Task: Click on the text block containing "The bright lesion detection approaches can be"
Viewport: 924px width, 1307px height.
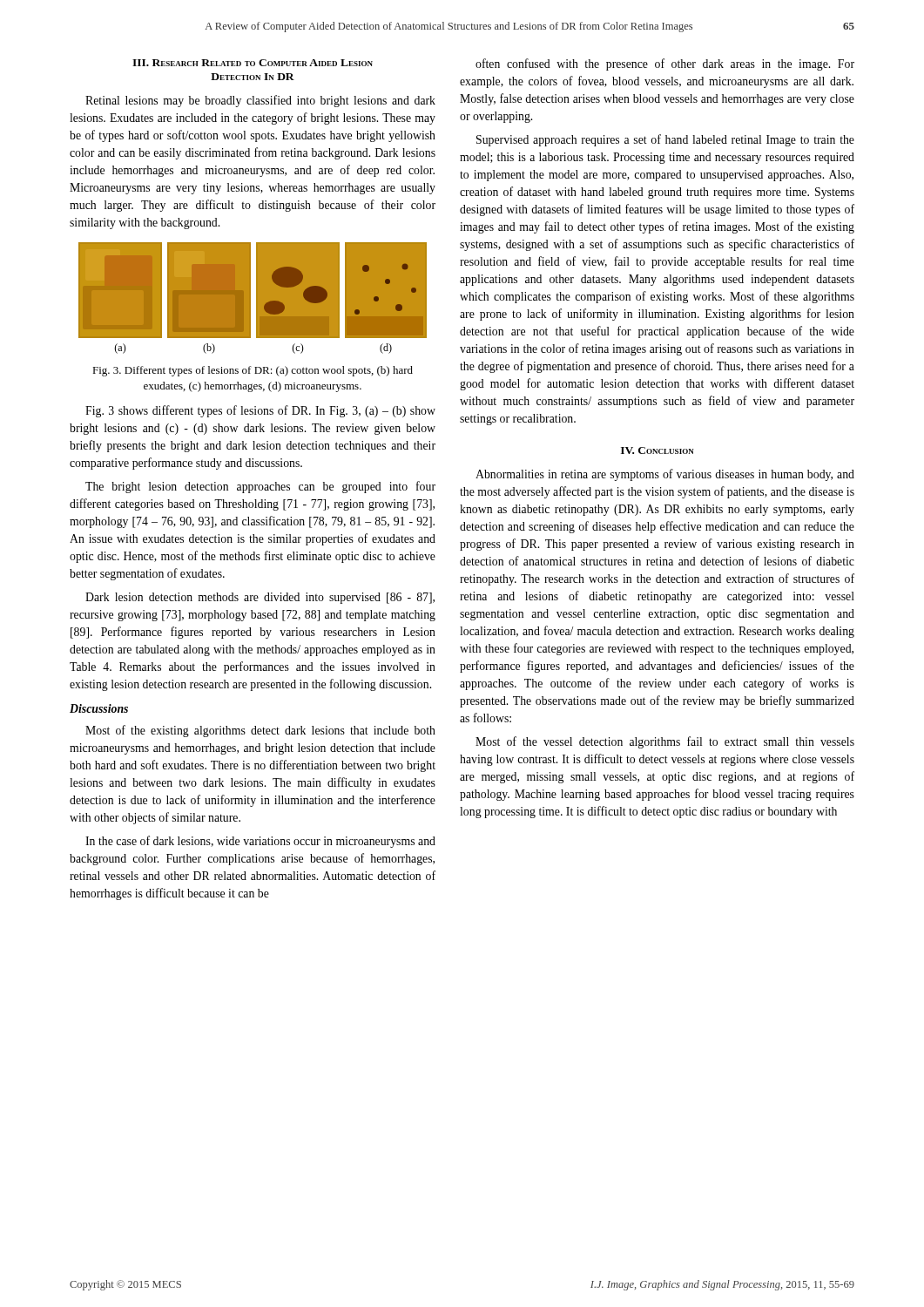Action: (253, 531)
